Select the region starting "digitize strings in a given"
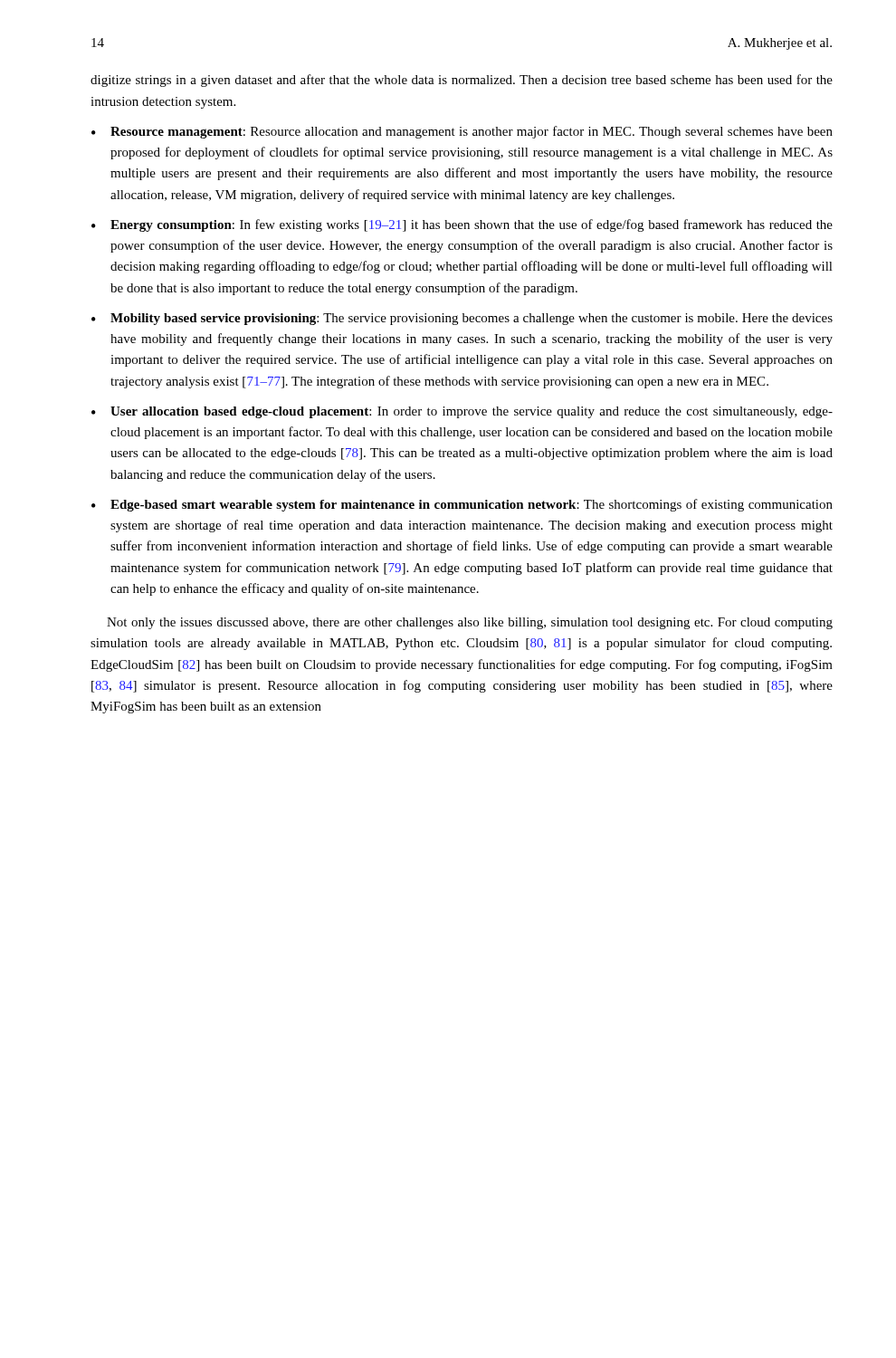This screenshot has width=896, height=1358. tap(462, 90)
